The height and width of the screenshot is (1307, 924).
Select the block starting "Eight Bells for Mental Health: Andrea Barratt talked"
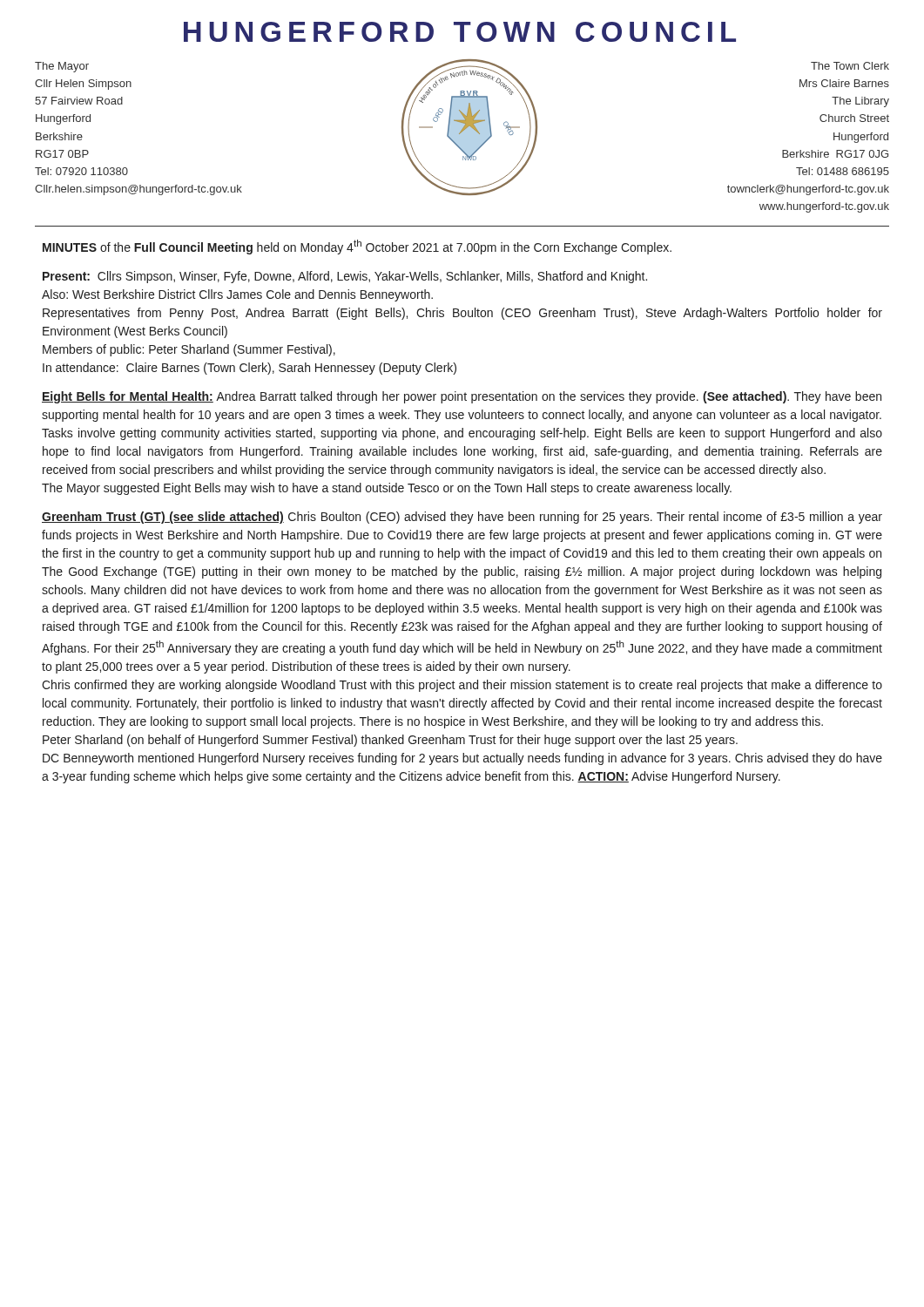[x=462, y=442]
